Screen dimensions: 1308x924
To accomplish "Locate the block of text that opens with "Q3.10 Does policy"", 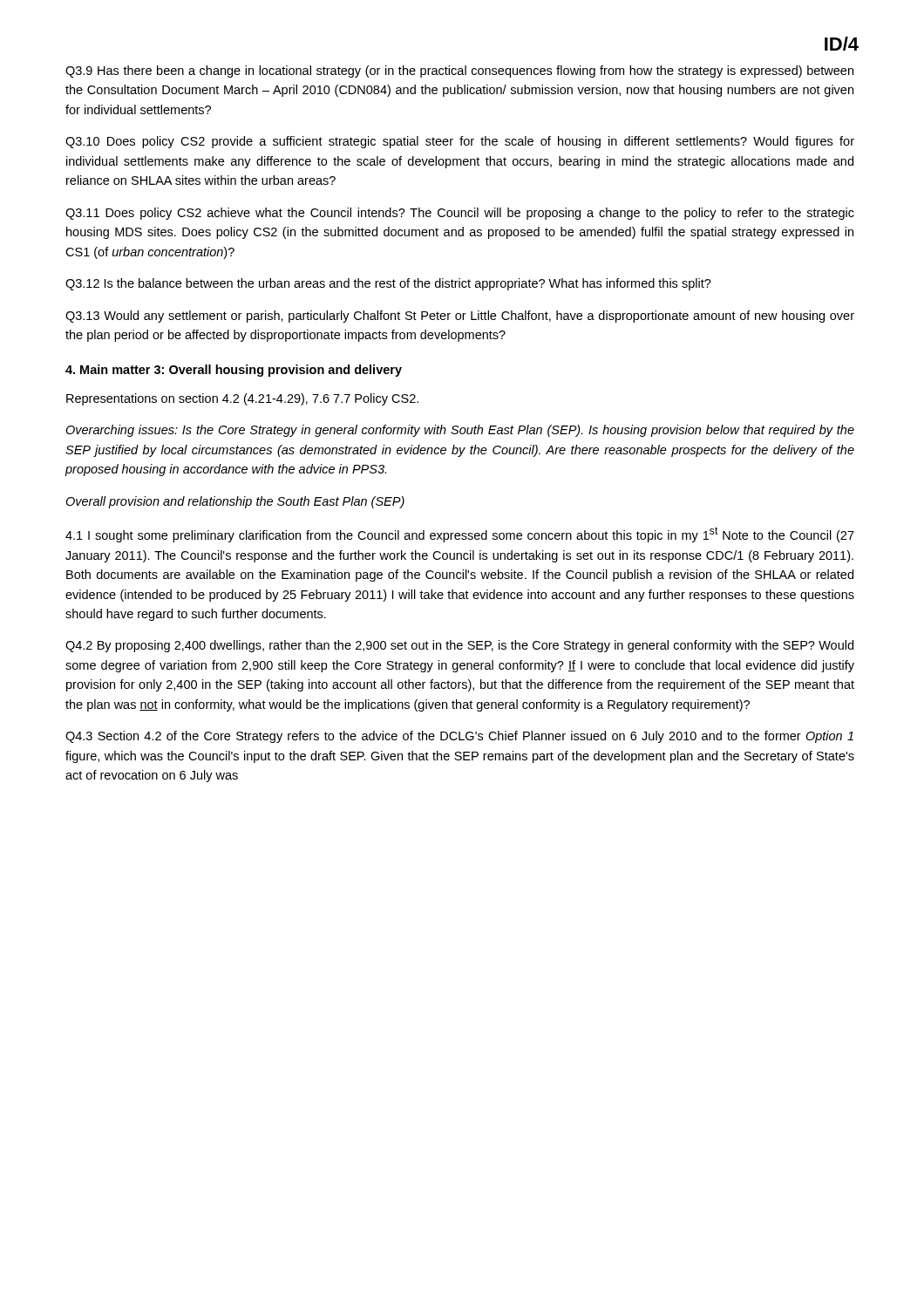I will [x=460, y=161].
